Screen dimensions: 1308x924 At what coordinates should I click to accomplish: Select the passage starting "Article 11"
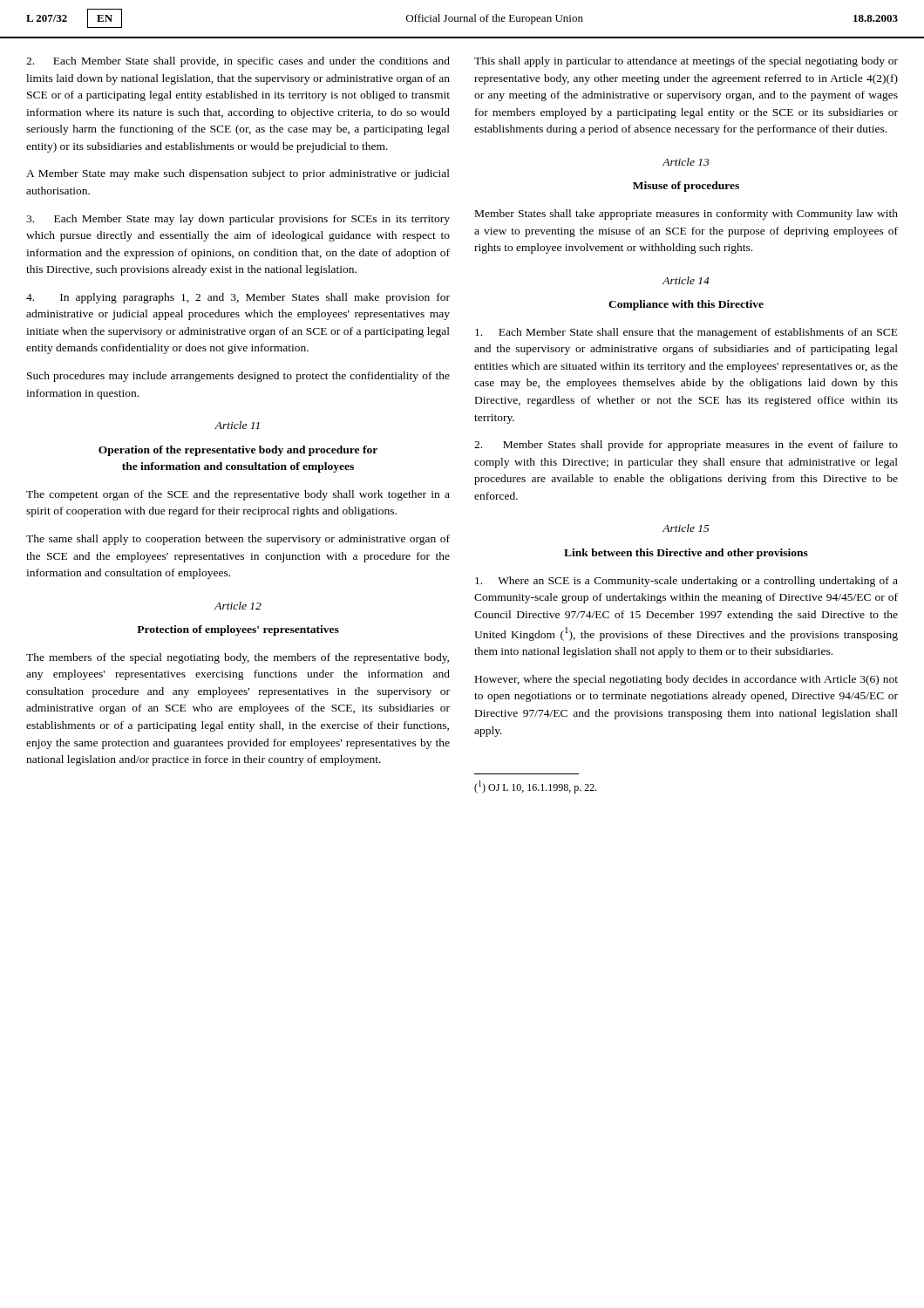point(238,425)
